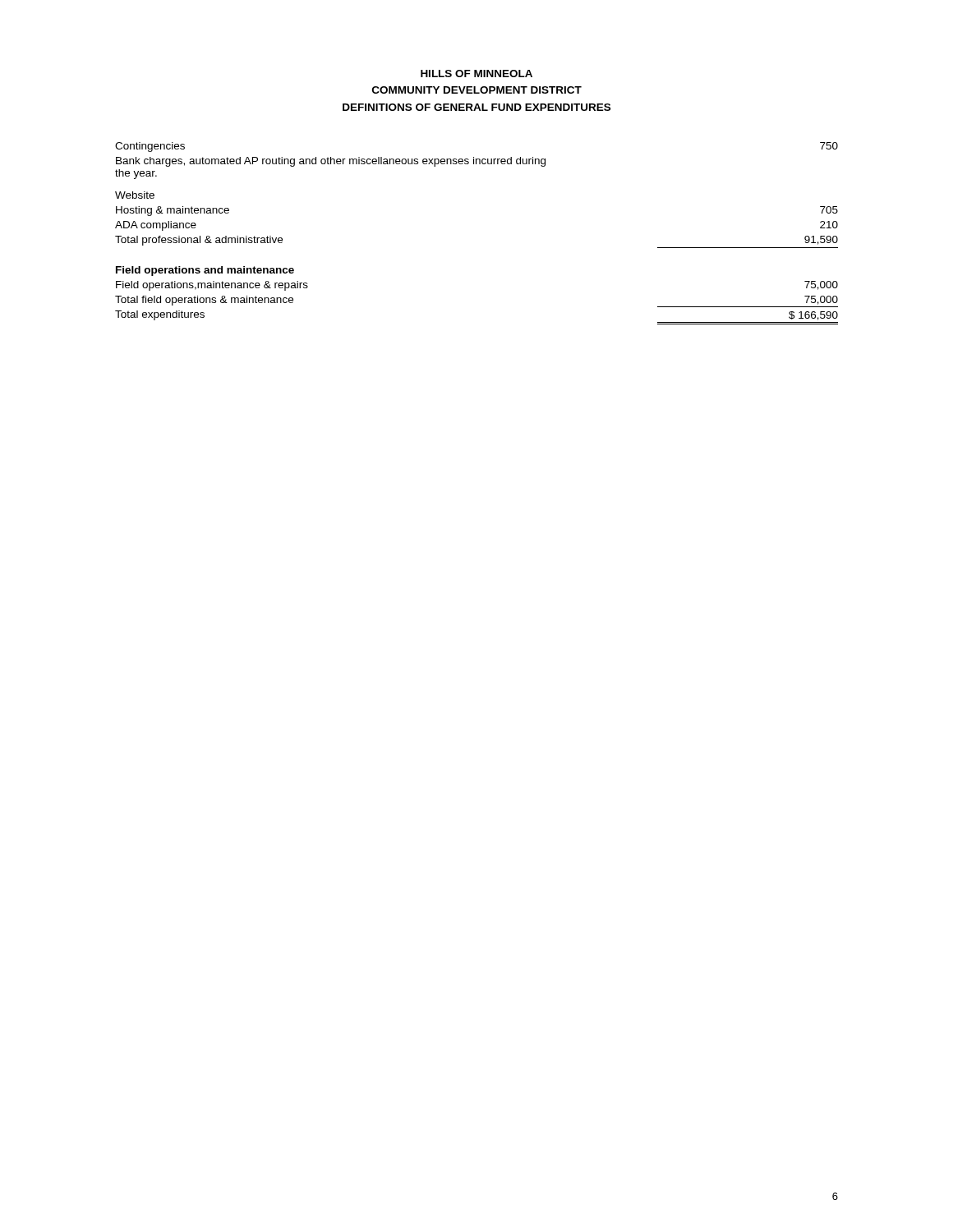Click the passage that begins "Total field operations"
This screenshot has height=1232, width=953.
pos(201,302)
